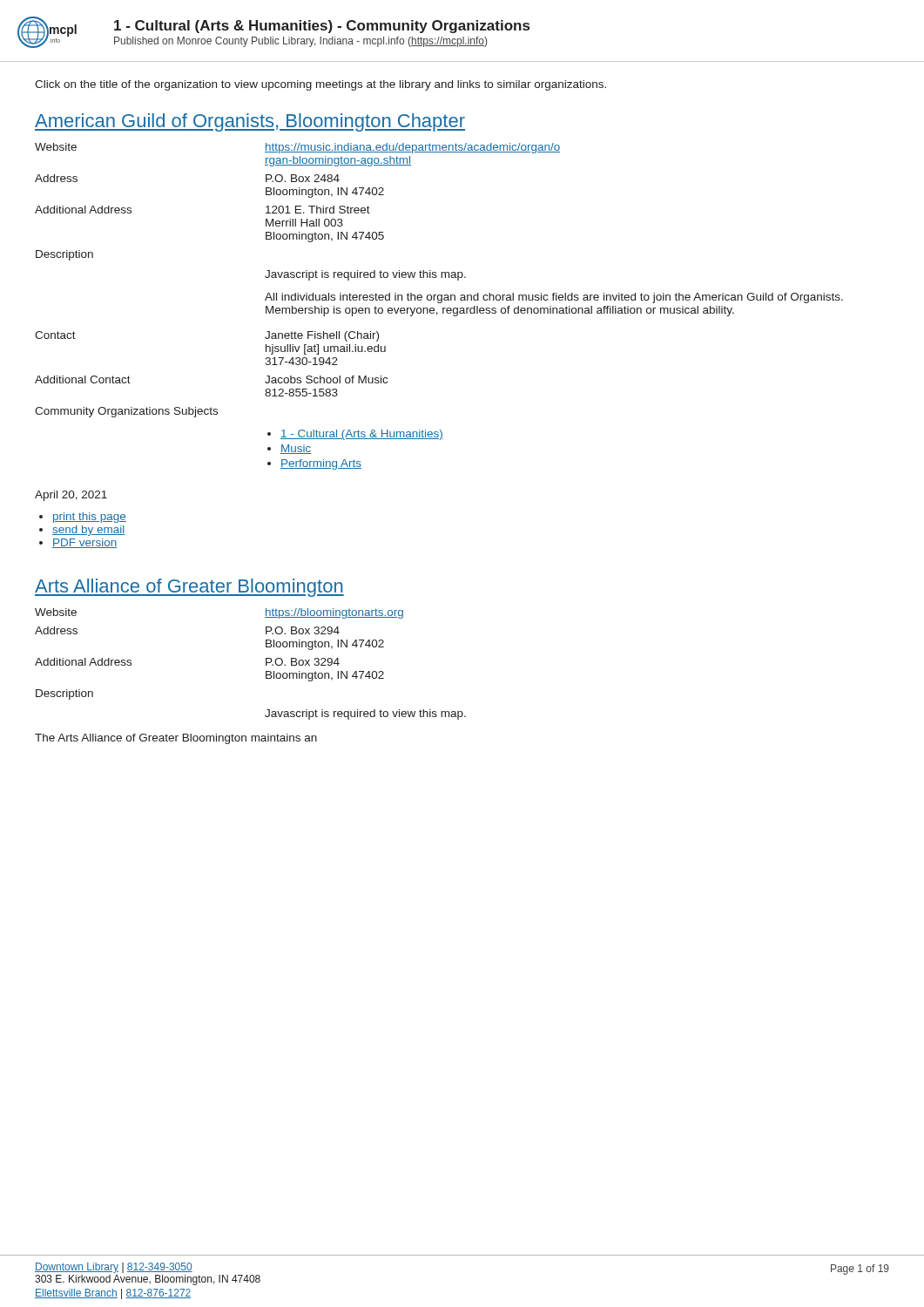Click the passage that begins "The Arts Alliance of"

(x=176, y=738)
